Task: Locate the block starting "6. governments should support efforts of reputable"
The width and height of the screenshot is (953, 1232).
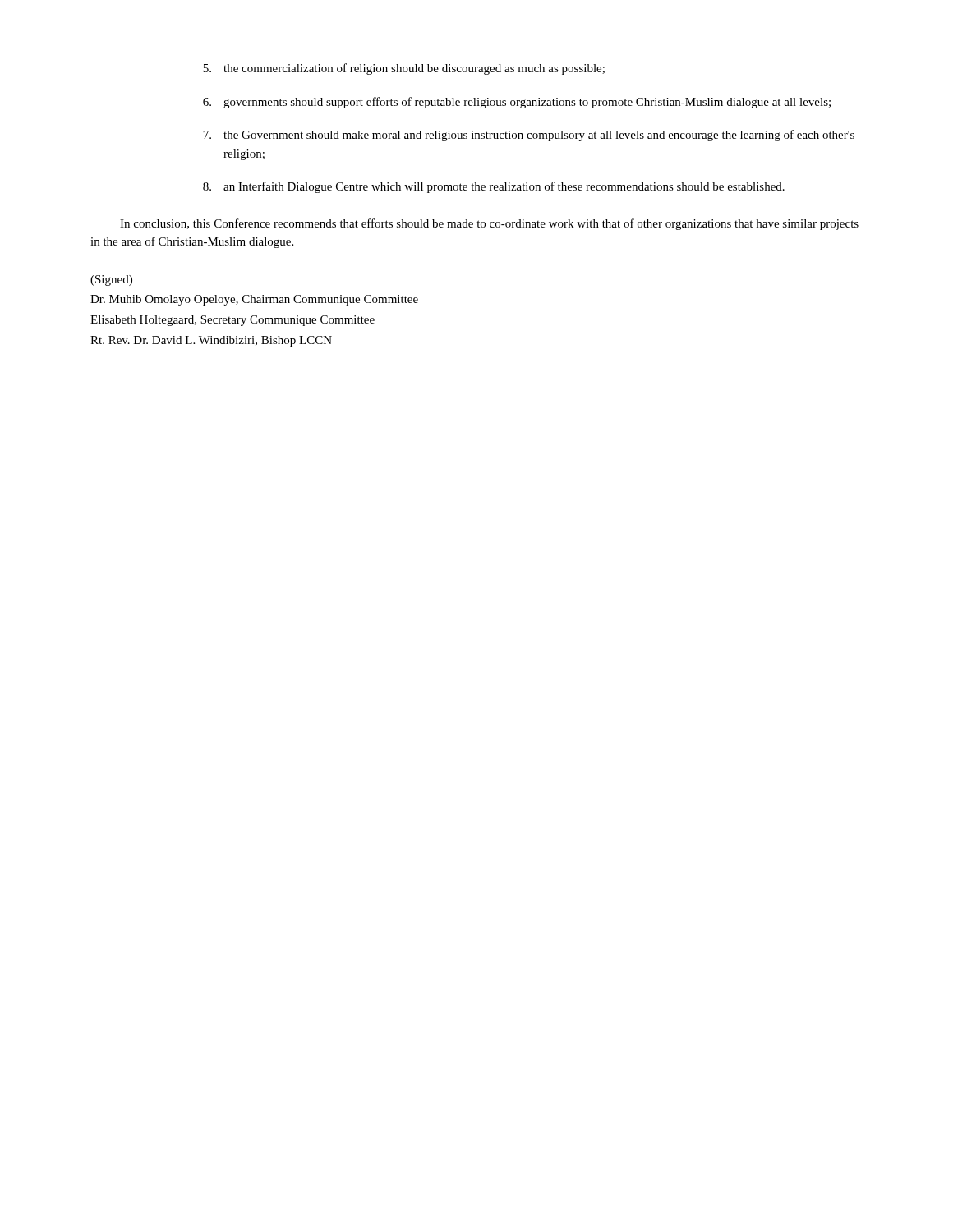Action: pos(522,102)
